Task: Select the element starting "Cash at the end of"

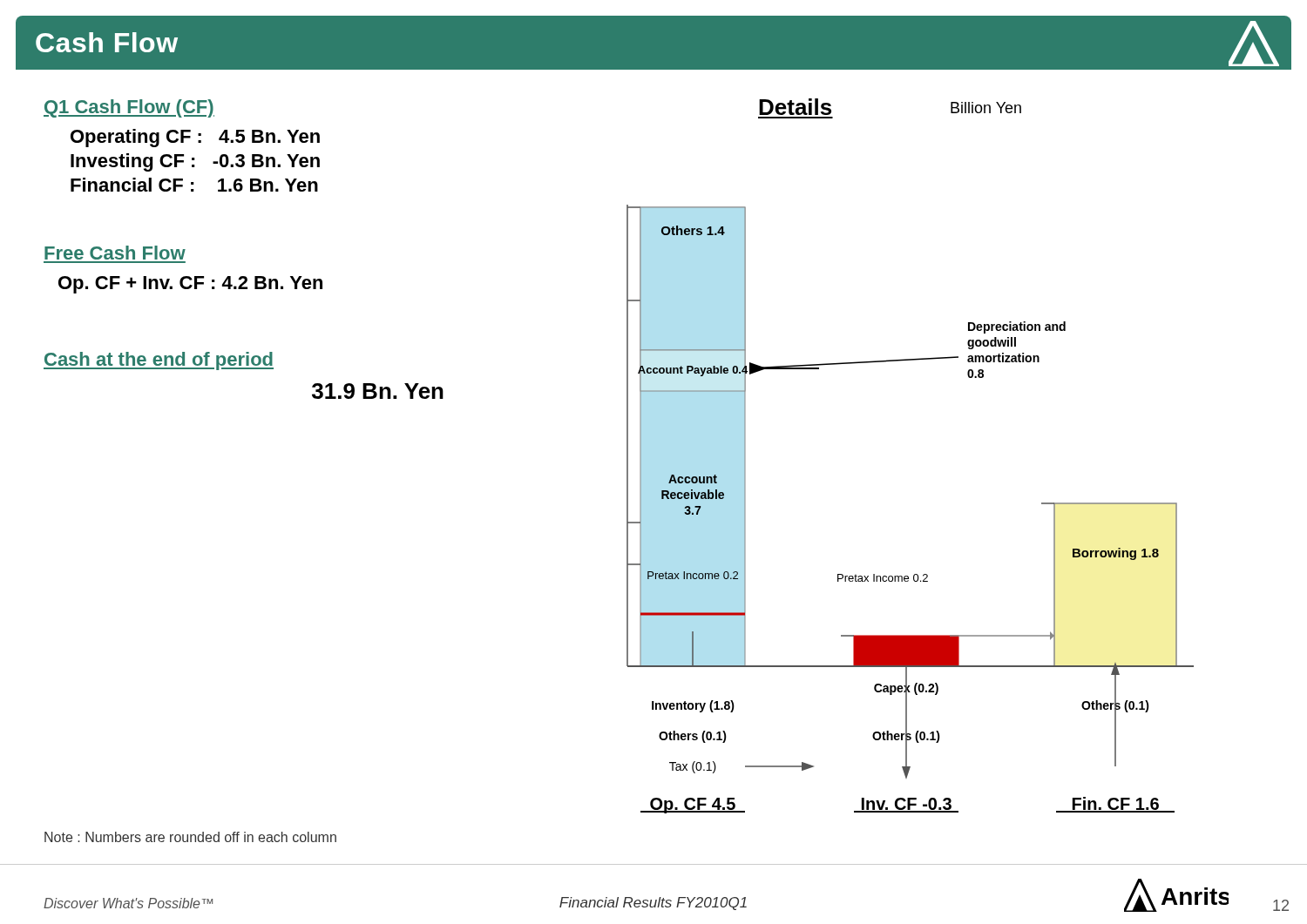Action: pos(159,359)
